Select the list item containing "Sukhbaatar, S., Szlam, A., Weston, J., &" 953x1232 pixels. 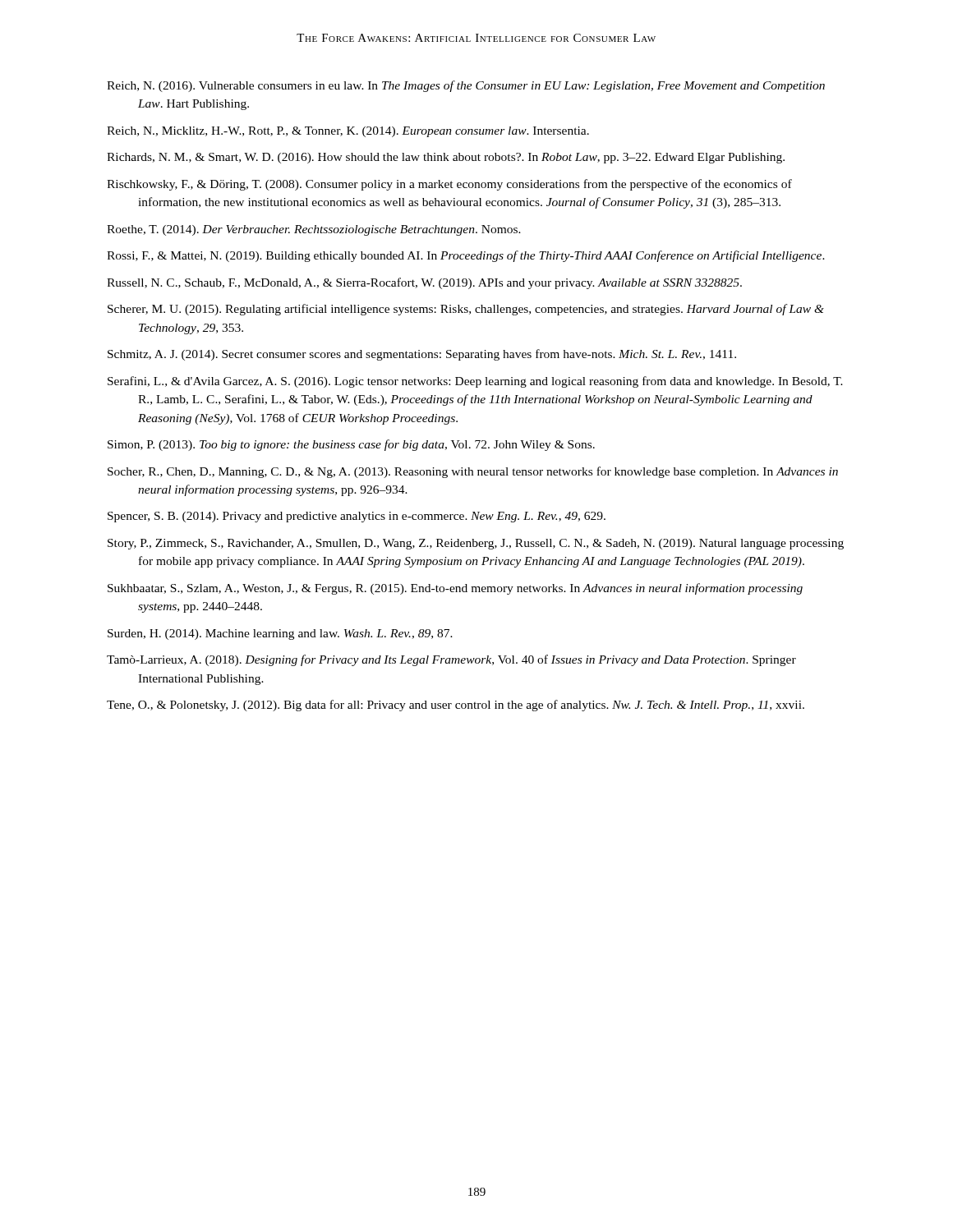476,597
